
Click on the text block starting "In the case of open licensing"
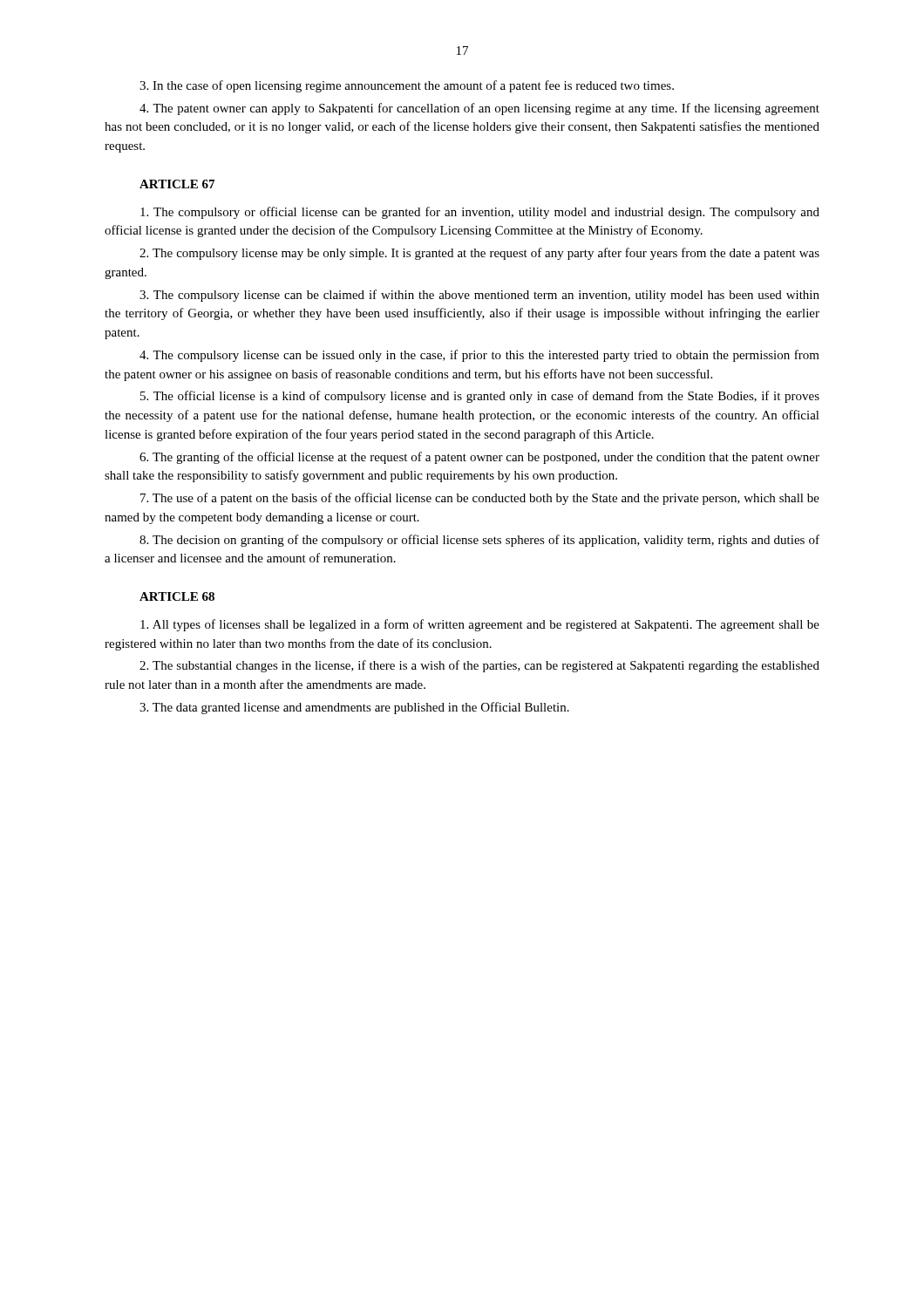[x=462, y=116]
